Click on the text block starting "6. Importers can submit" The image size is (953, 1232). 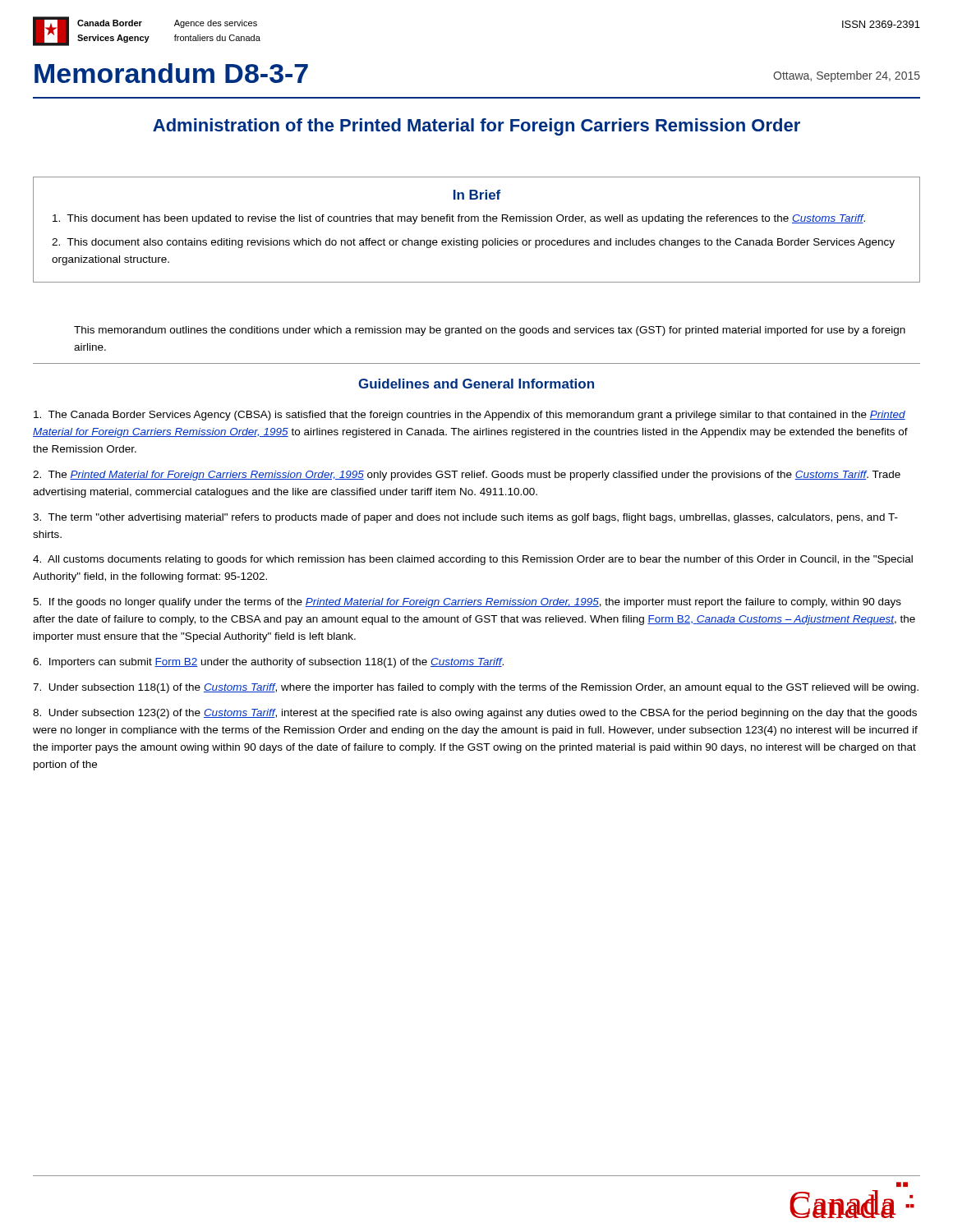tap(269, 662)
